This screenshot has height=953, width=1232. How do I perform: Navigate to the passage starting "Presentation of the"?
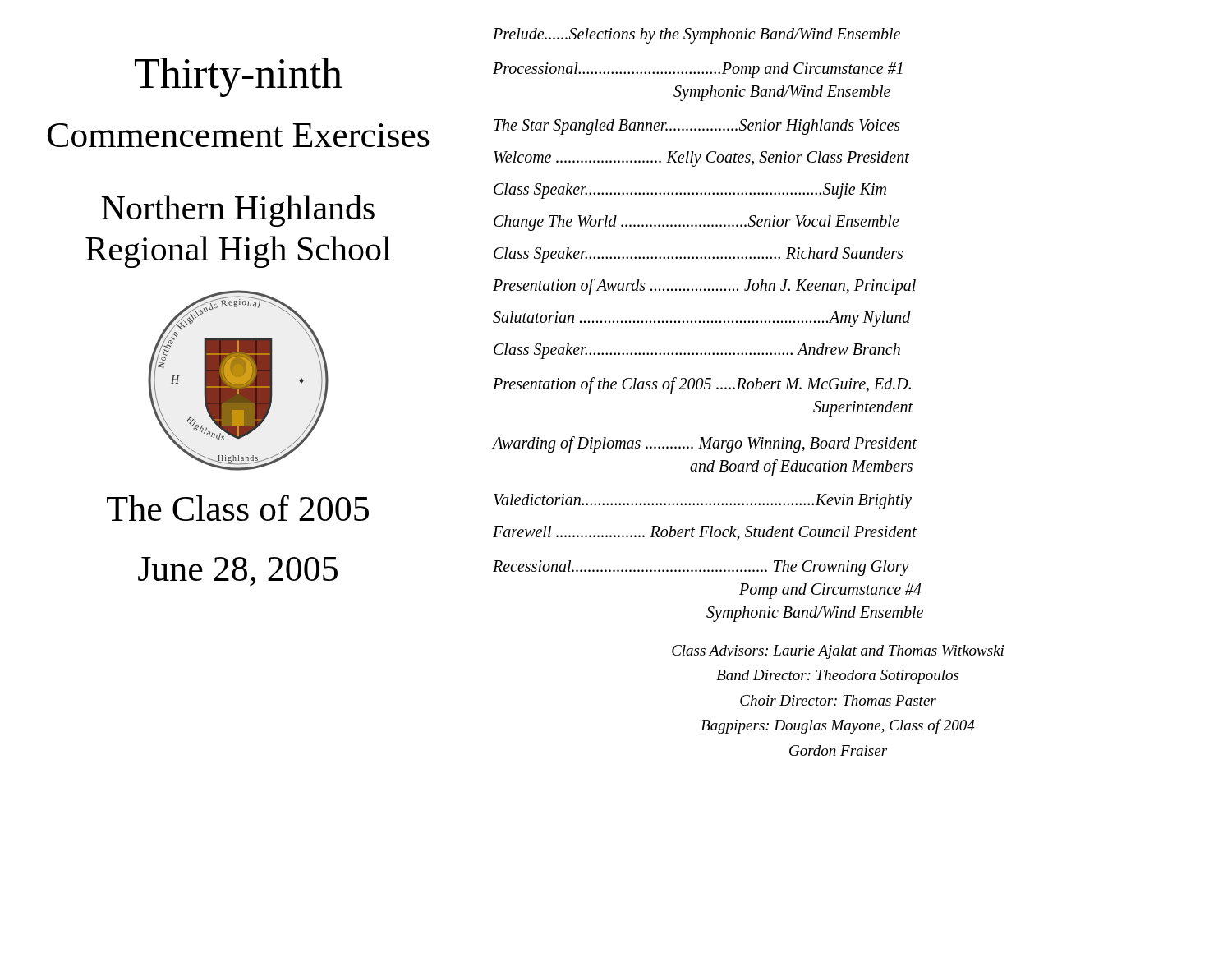(x=703, y=395)
